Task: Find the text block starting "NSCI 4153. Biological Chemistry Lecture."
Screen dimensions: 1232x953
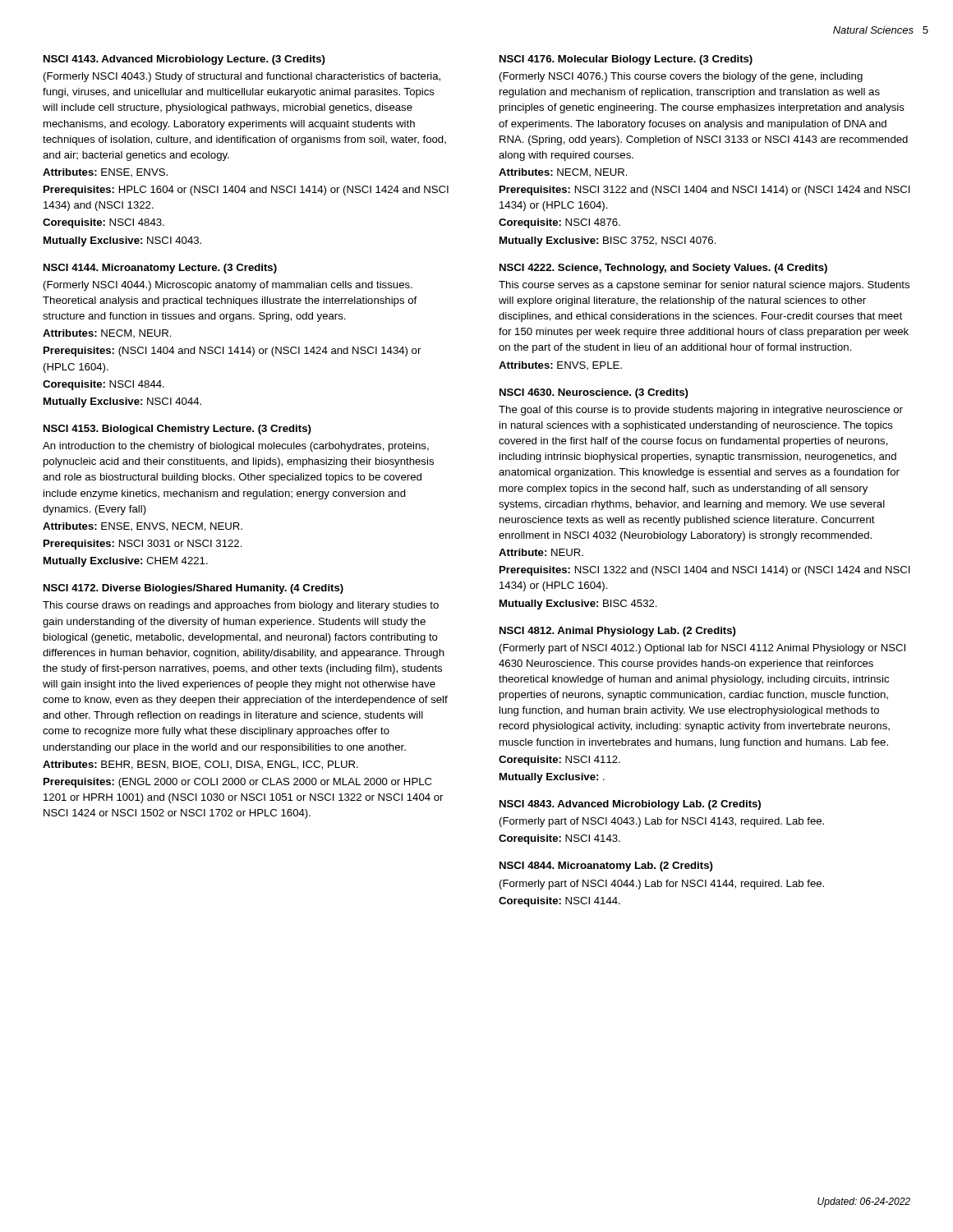Action: point(246,495)
